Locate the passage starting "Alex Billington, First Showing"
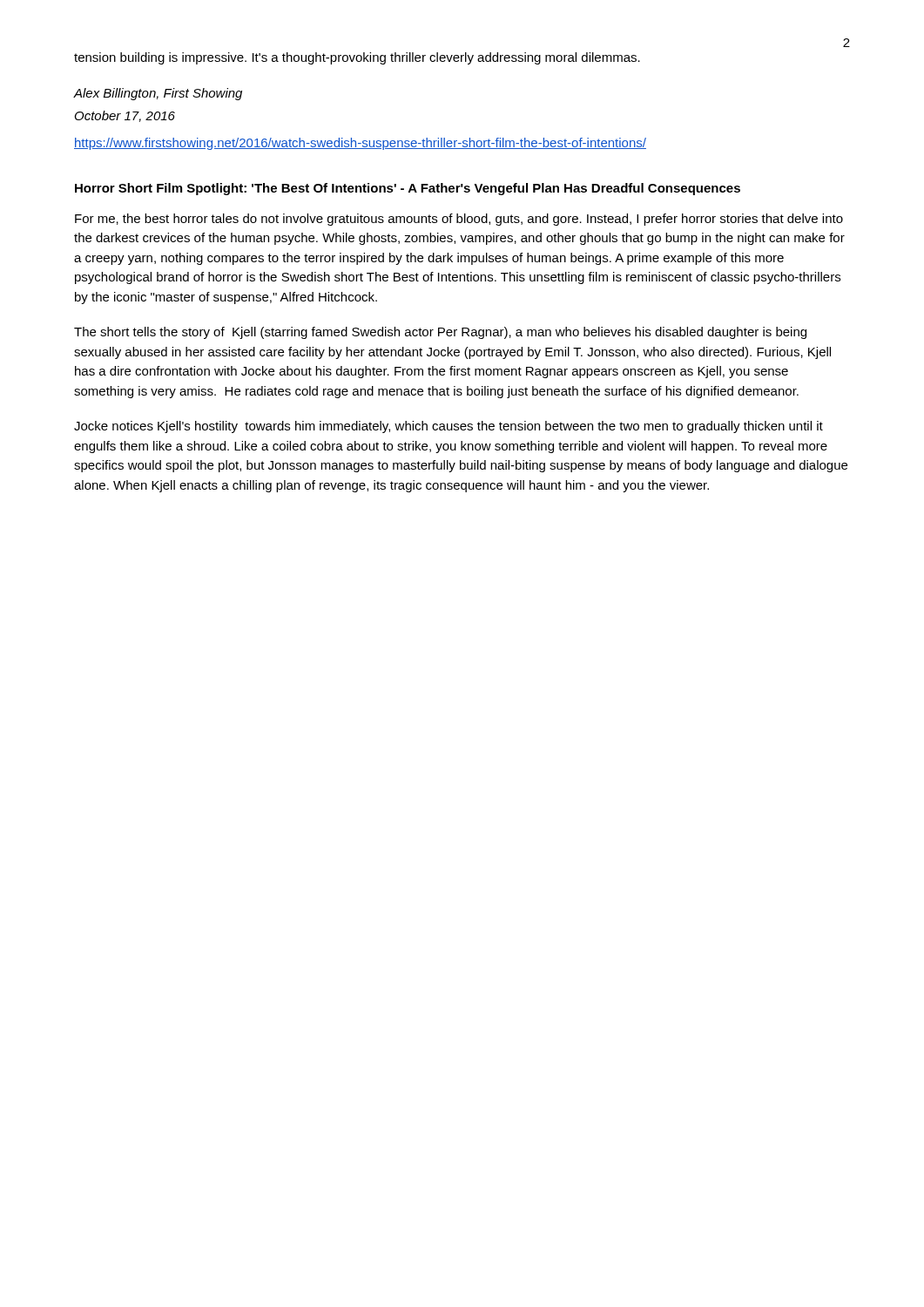 tap(158, 92)
